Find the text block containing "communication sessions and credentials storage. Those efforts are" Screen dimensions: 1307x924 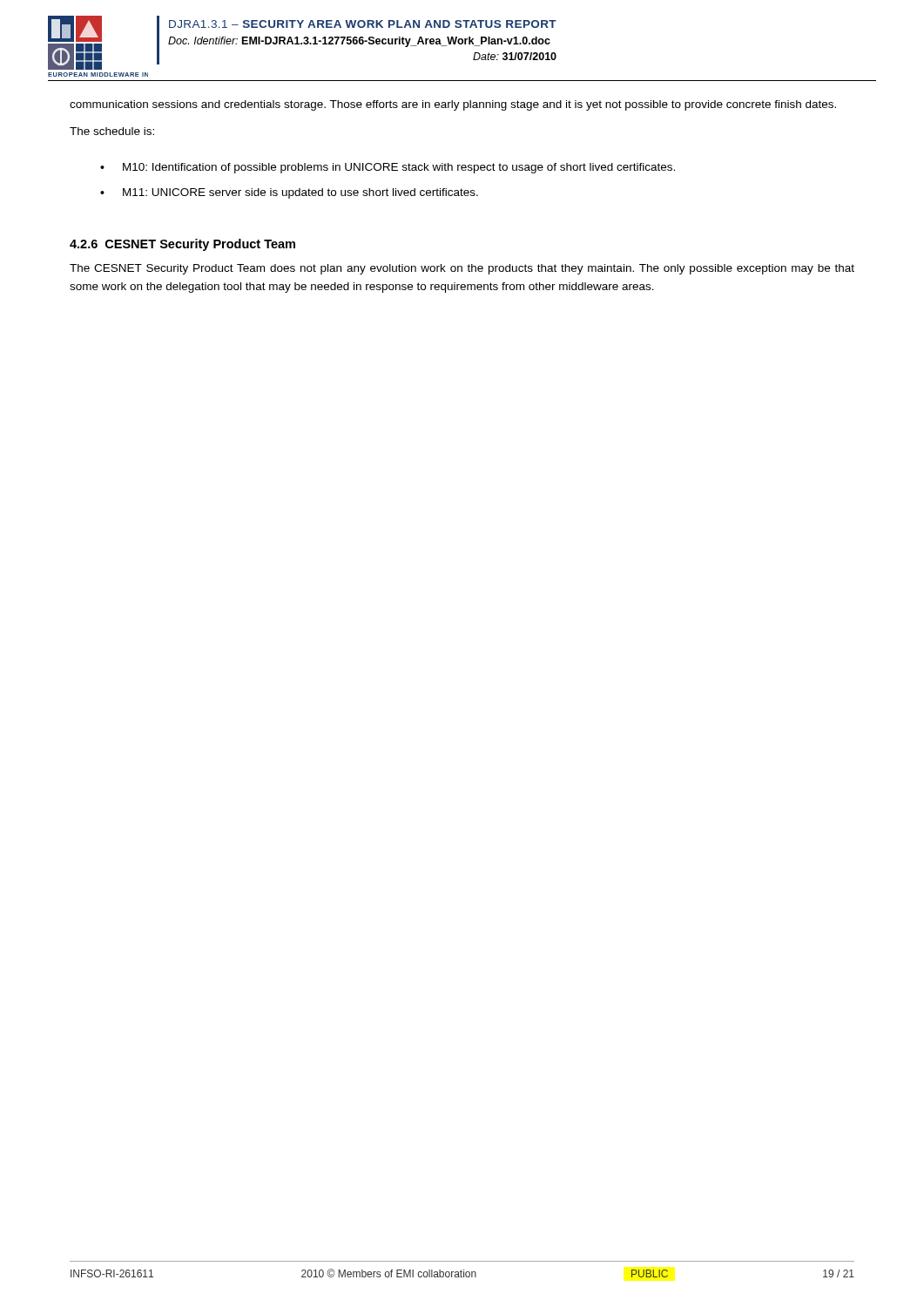pos(453,104)
